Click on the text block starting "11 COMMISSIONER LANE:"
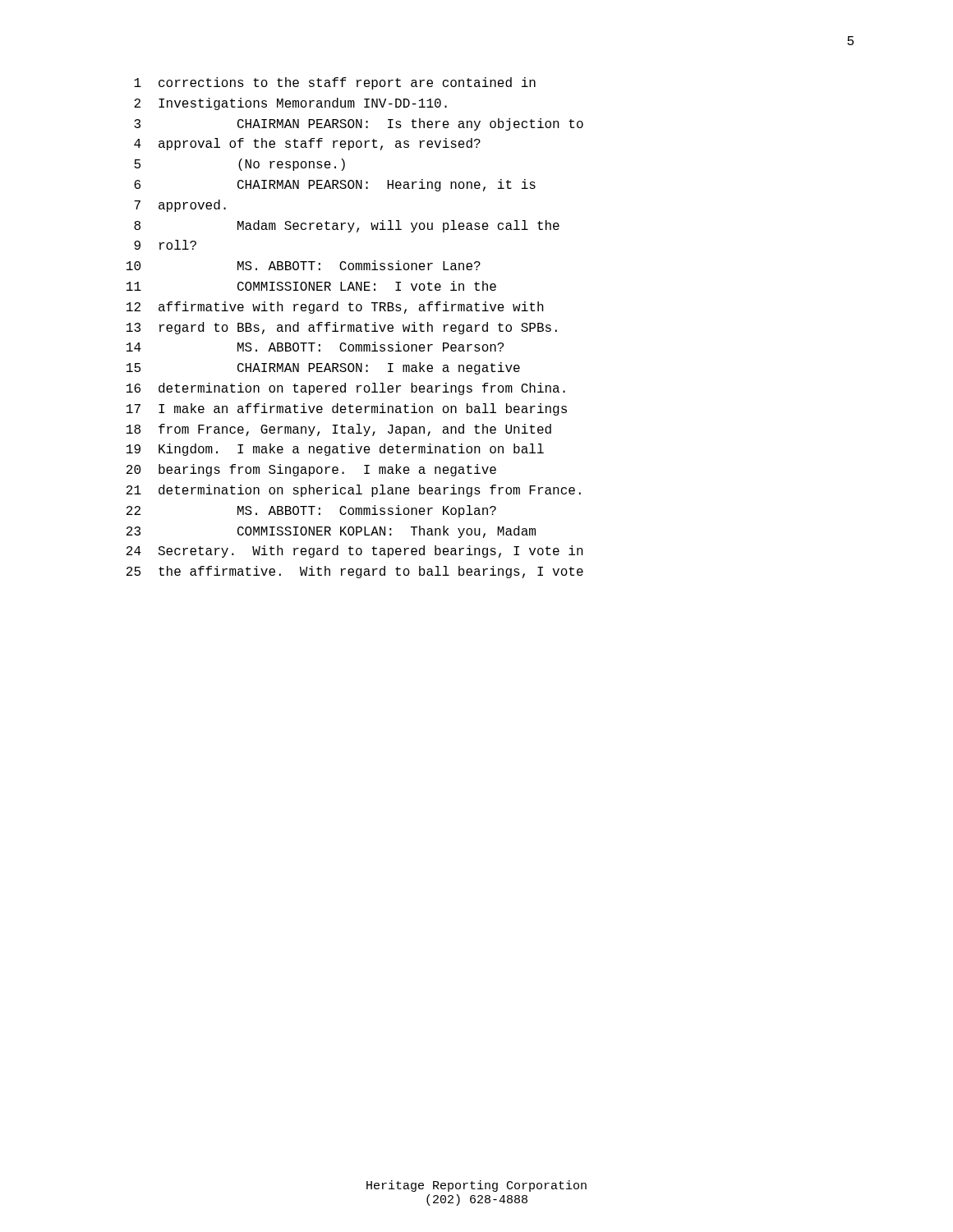 coord(476,288)
